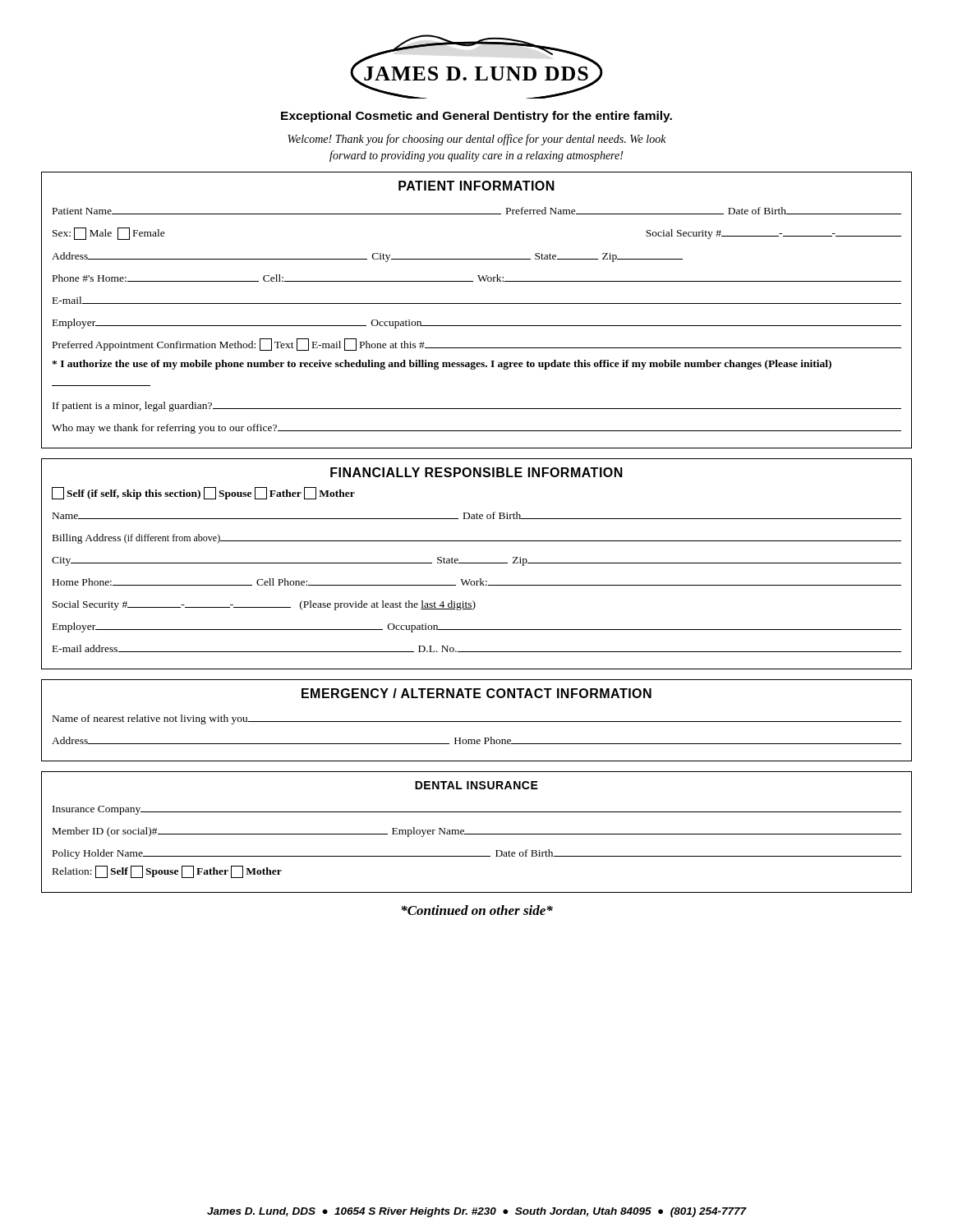Image resolution: width=953 pixels, height=1232 pixels.
Task: Find the table that mentions "PATIENT INFORMATION Patient Name"
Action: point(476,310)
